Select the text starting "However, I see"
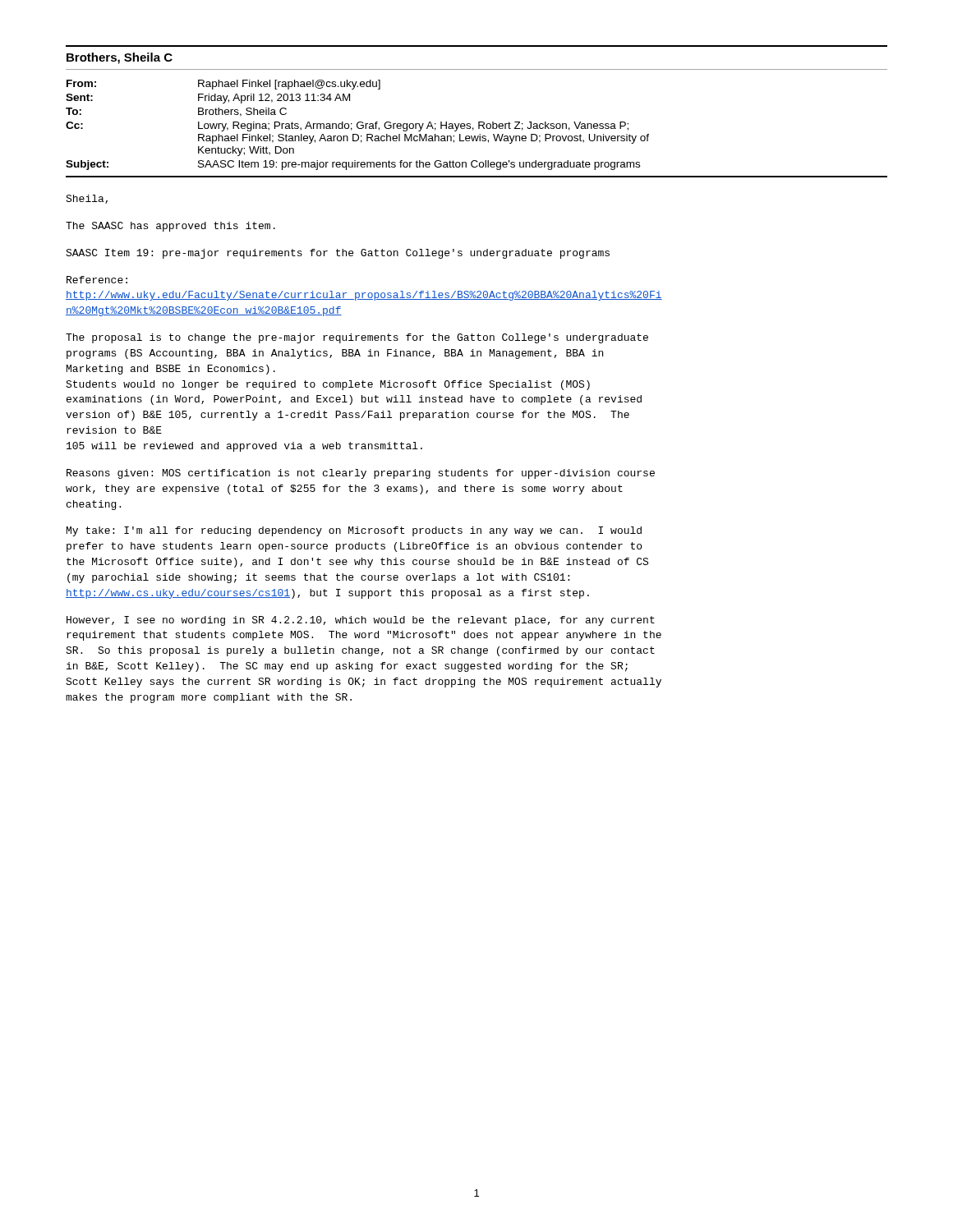Image resolution: width=953 pixels, height=1232 pixels. point(364,659)
